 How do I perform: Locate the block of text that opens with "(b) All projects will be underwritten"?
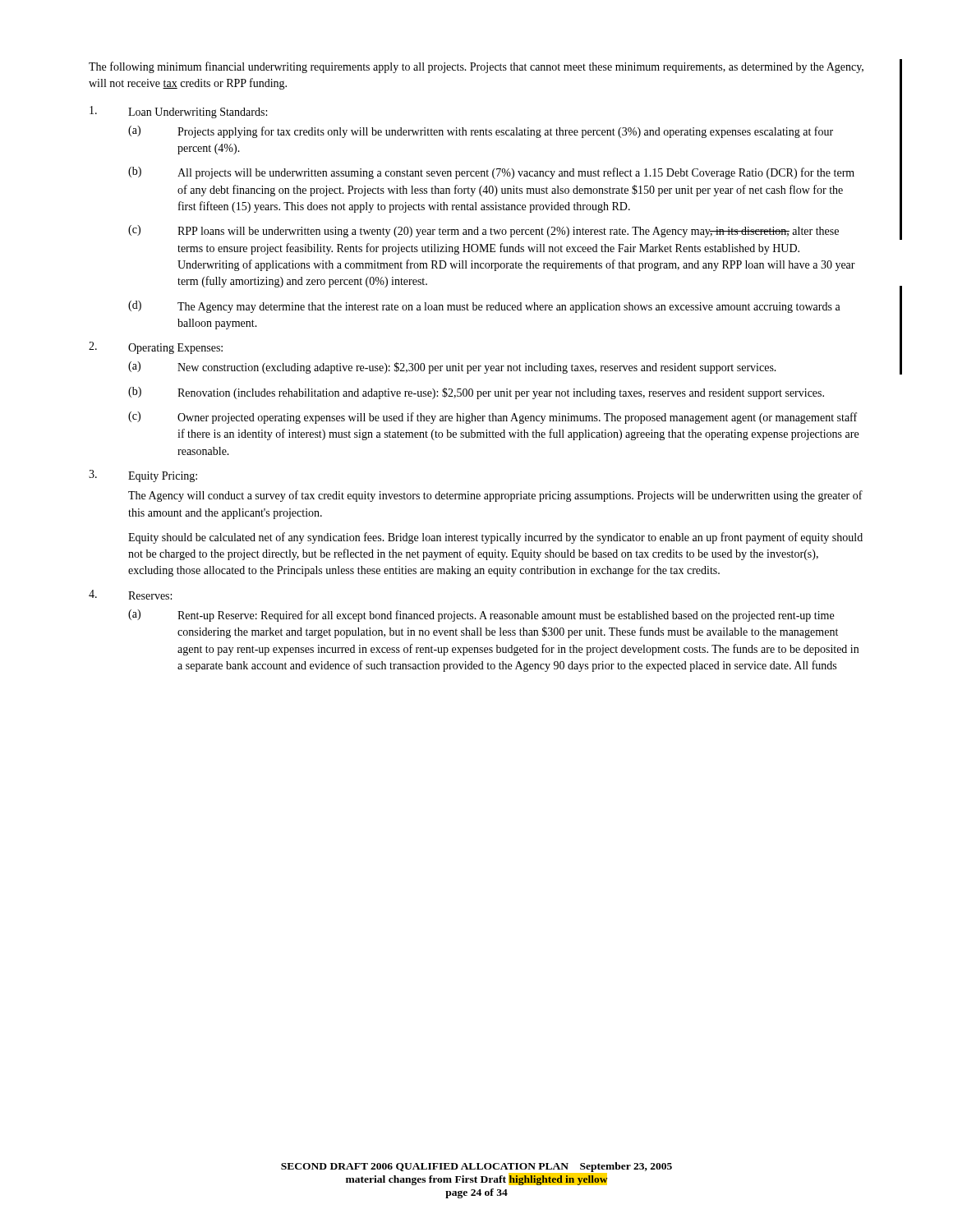(x=496, y=190)
